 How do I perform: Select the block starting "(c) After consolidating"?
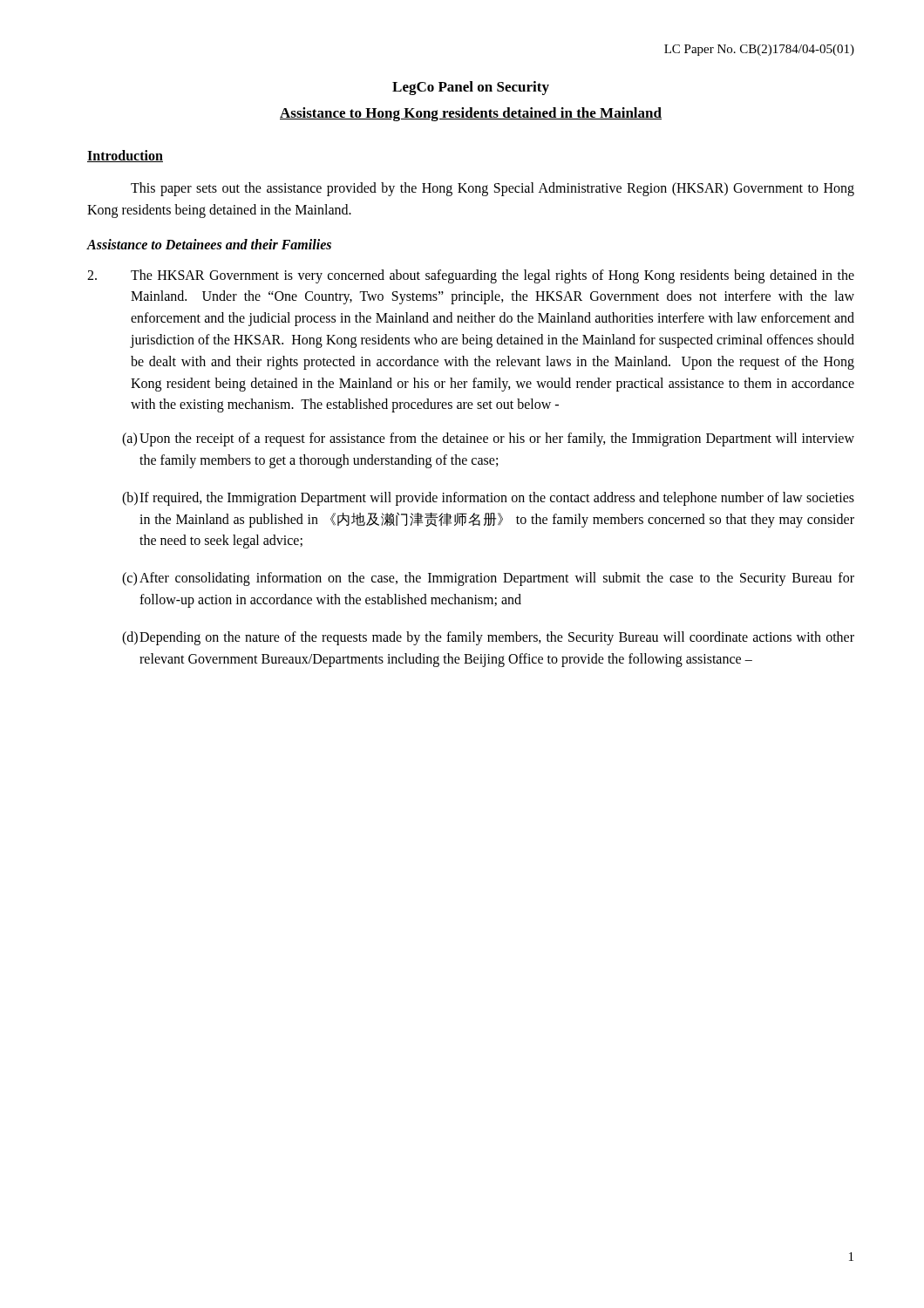tap(471, 589)
